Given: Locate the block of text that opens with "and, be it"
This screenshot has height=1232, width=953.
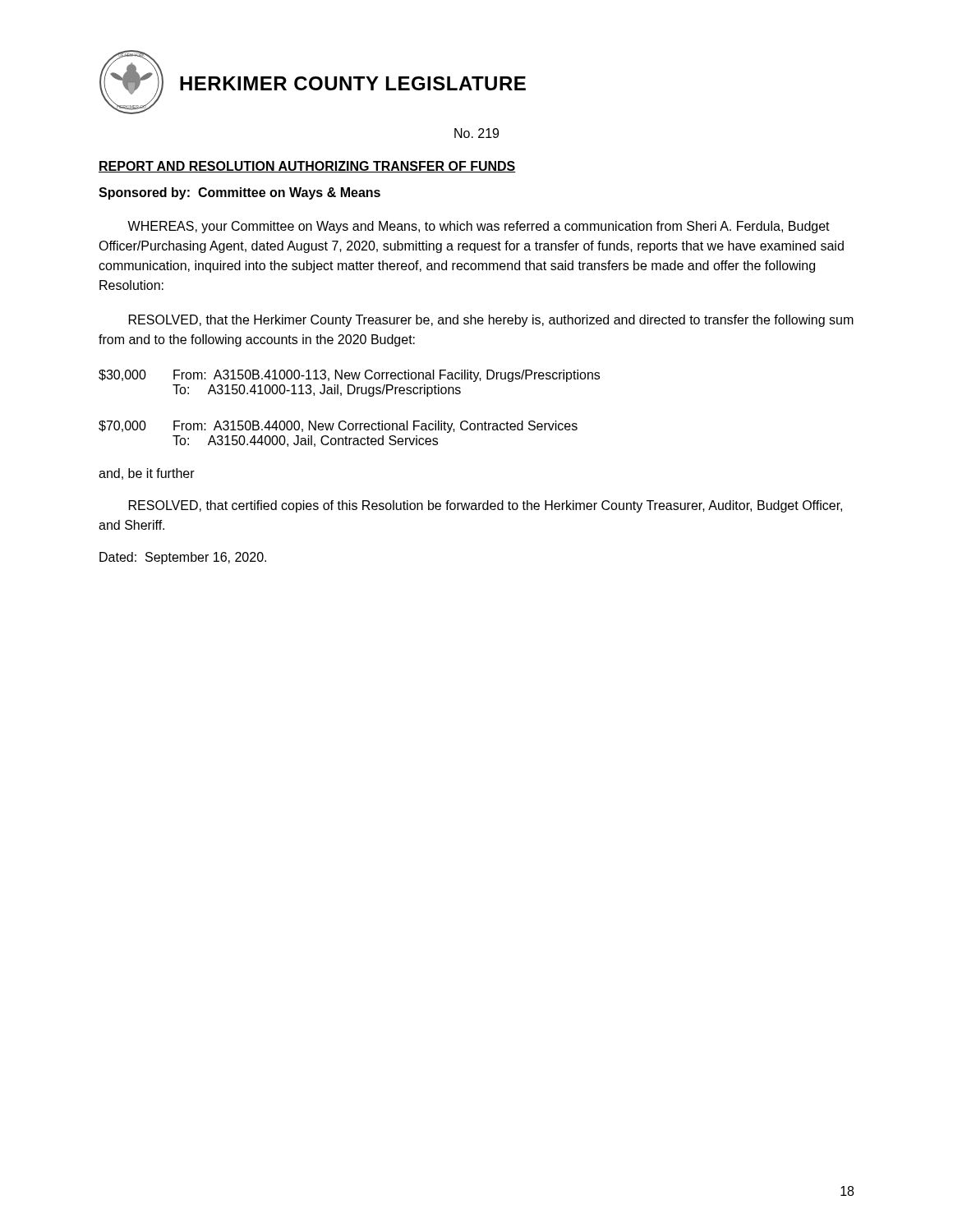Looking at the screenshot, I should click(x=146, y=474).
